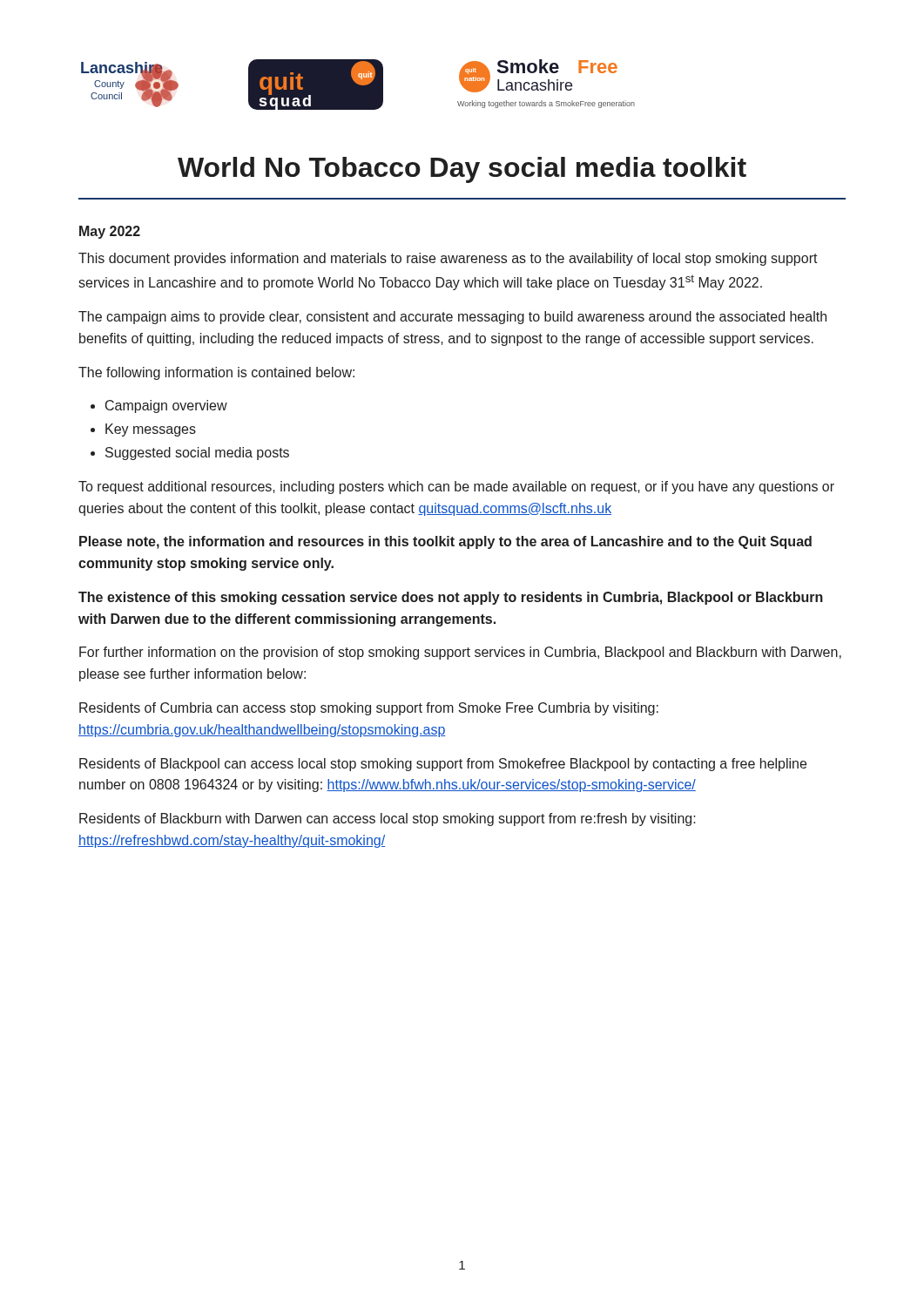Locate the block of text that opens with "This document provides information and"
Viewport: 924px width, 1307px height.
coord(448,271)
